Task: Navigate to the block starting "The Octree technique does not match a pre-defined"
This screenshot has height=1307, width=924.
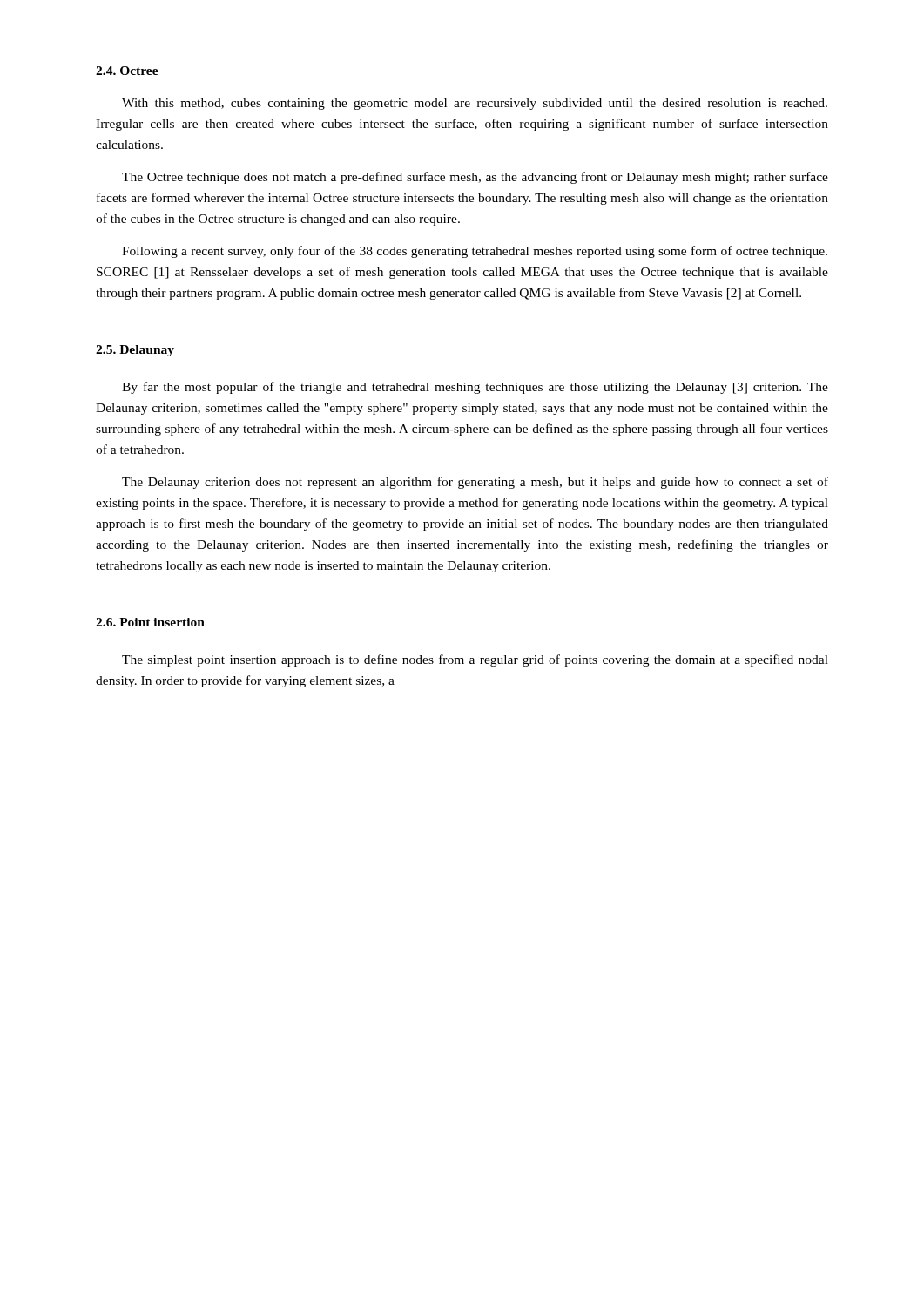Action: (462, 197)
